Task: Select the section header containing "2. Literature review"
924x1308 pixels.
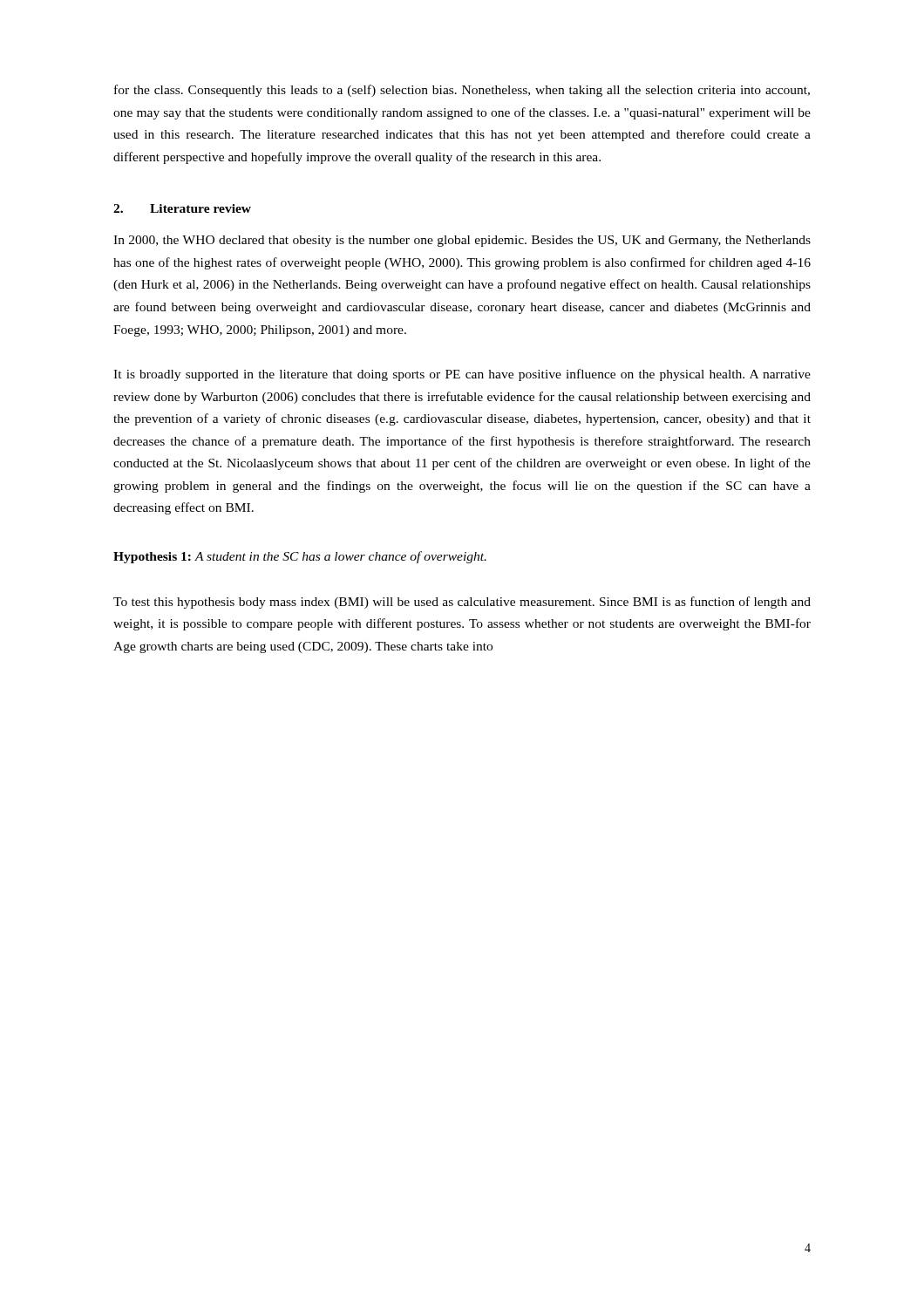Action: pos(182,209)
